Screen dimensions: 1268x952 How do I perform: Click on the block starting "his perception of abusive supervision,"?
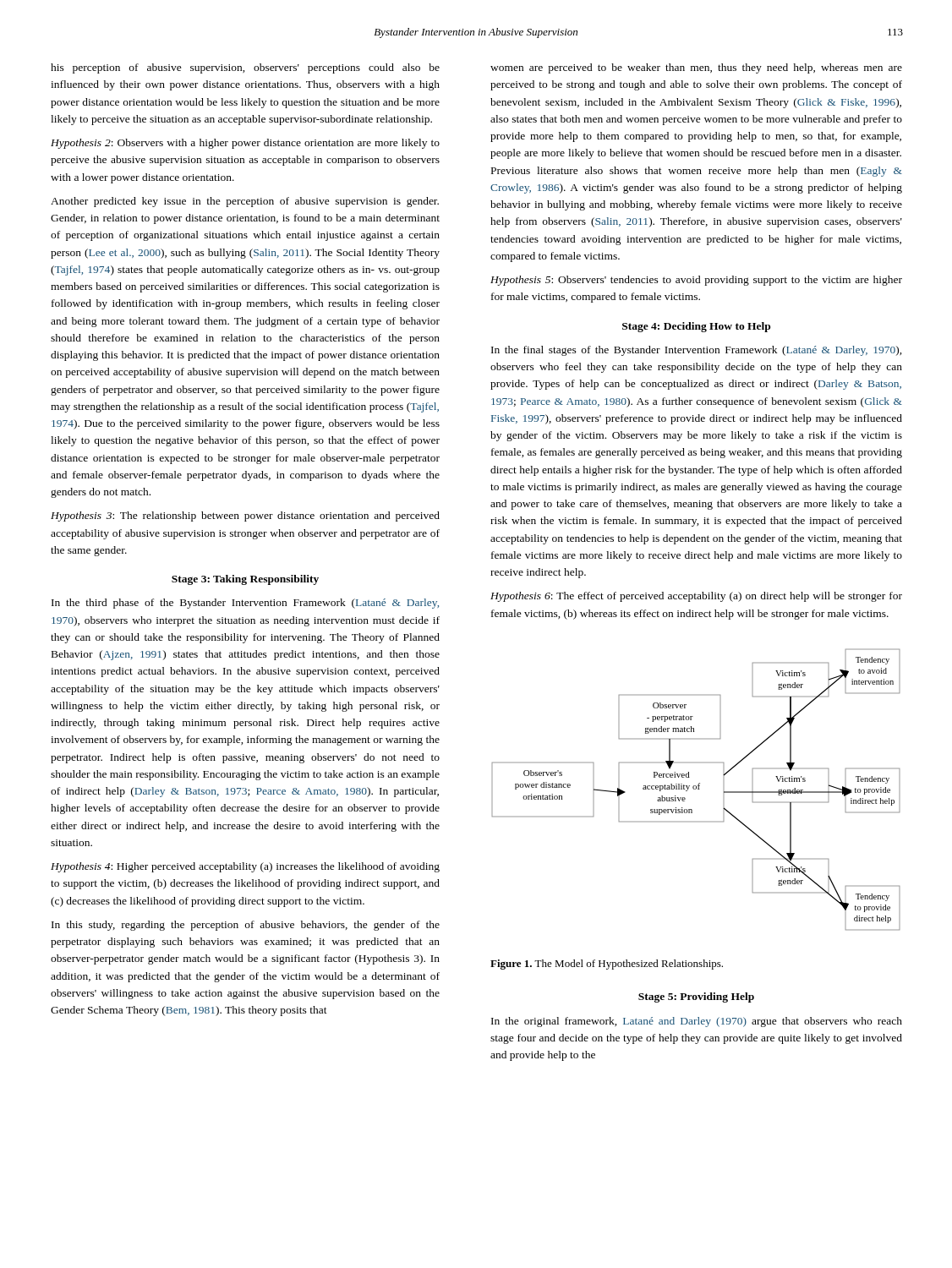[x=245, y=93]
